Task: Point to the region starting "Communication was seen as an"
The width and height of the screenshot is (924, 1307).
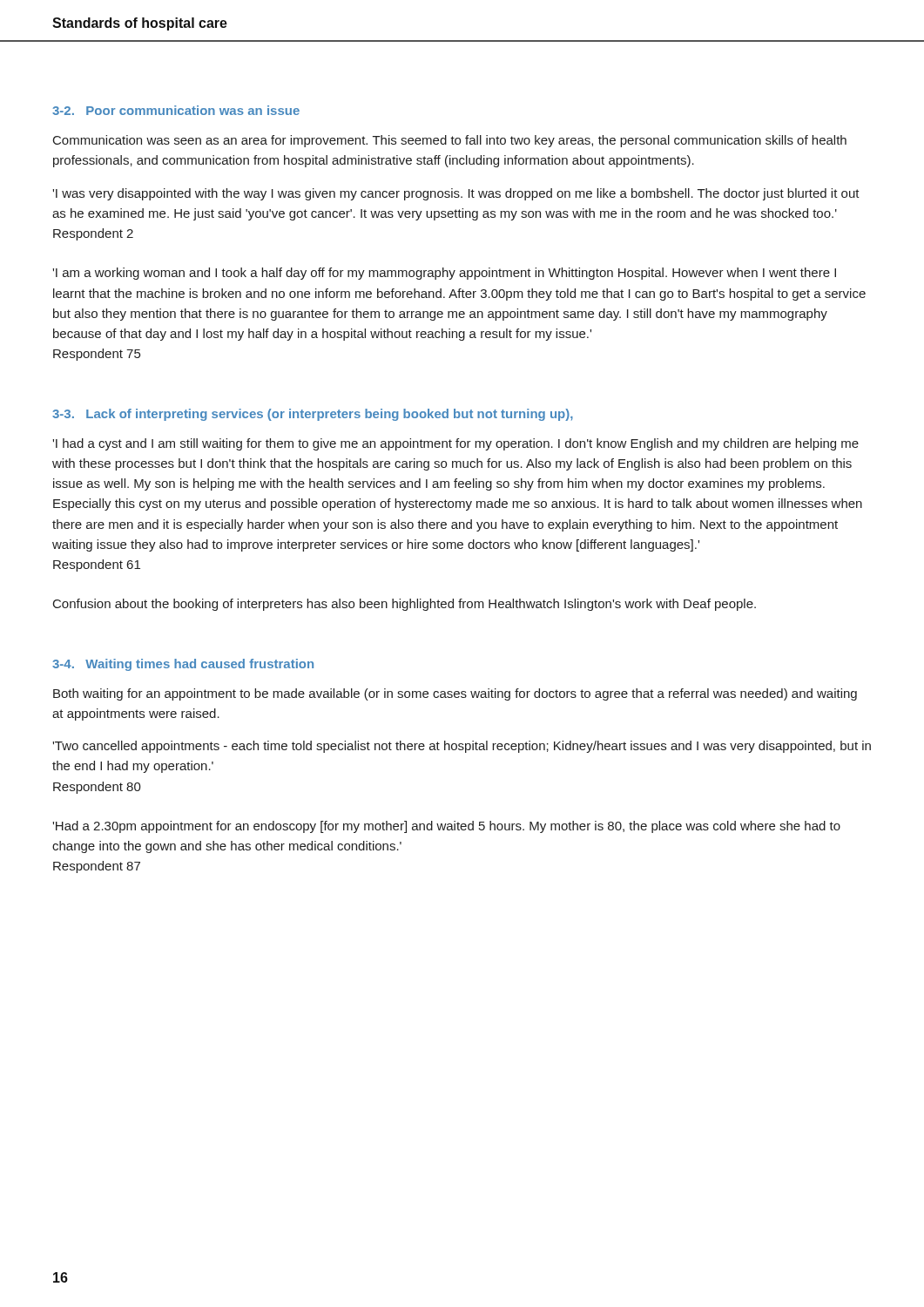Action: point(450,150)
